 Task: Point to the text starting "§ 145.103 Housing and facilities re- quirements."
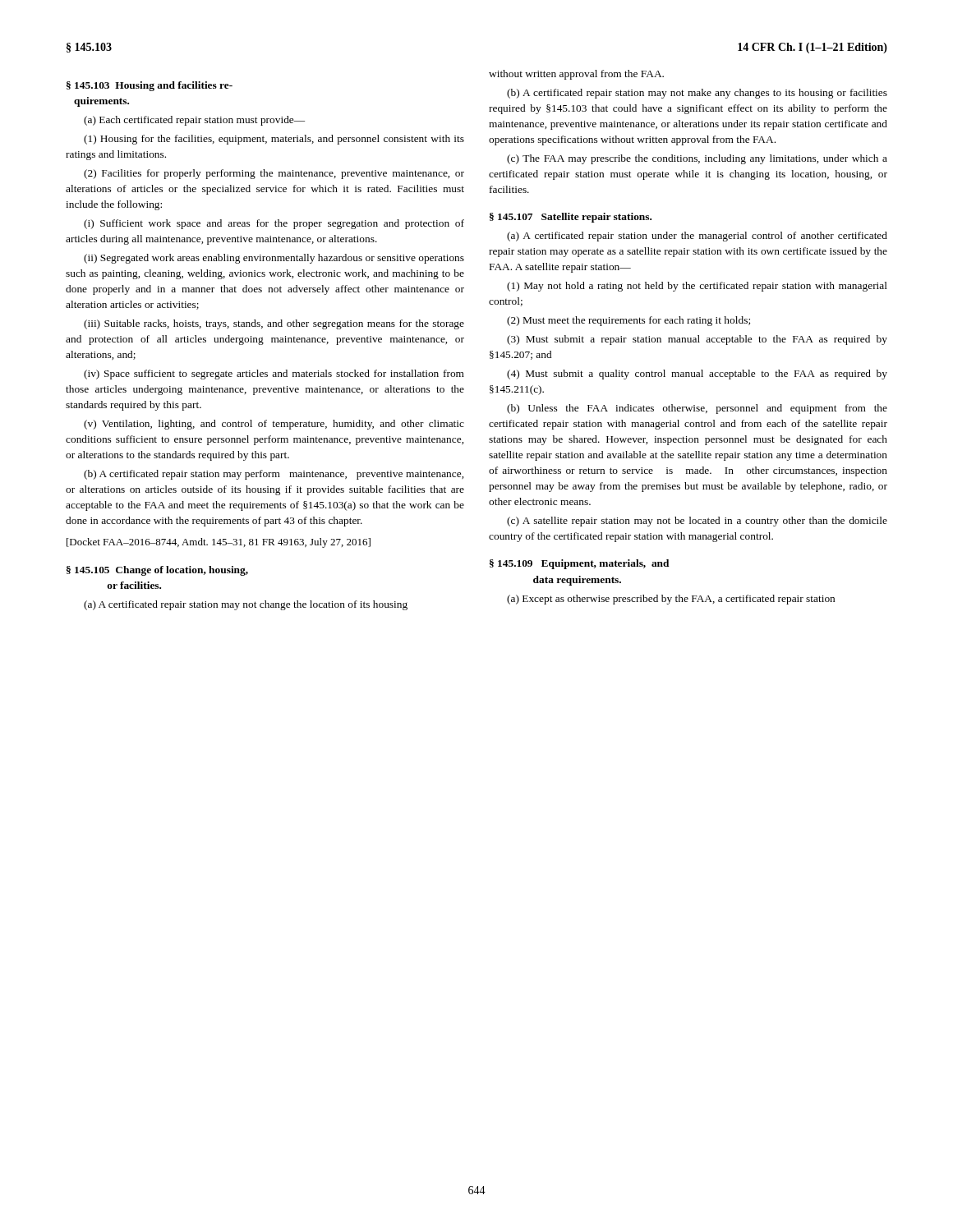149,92
